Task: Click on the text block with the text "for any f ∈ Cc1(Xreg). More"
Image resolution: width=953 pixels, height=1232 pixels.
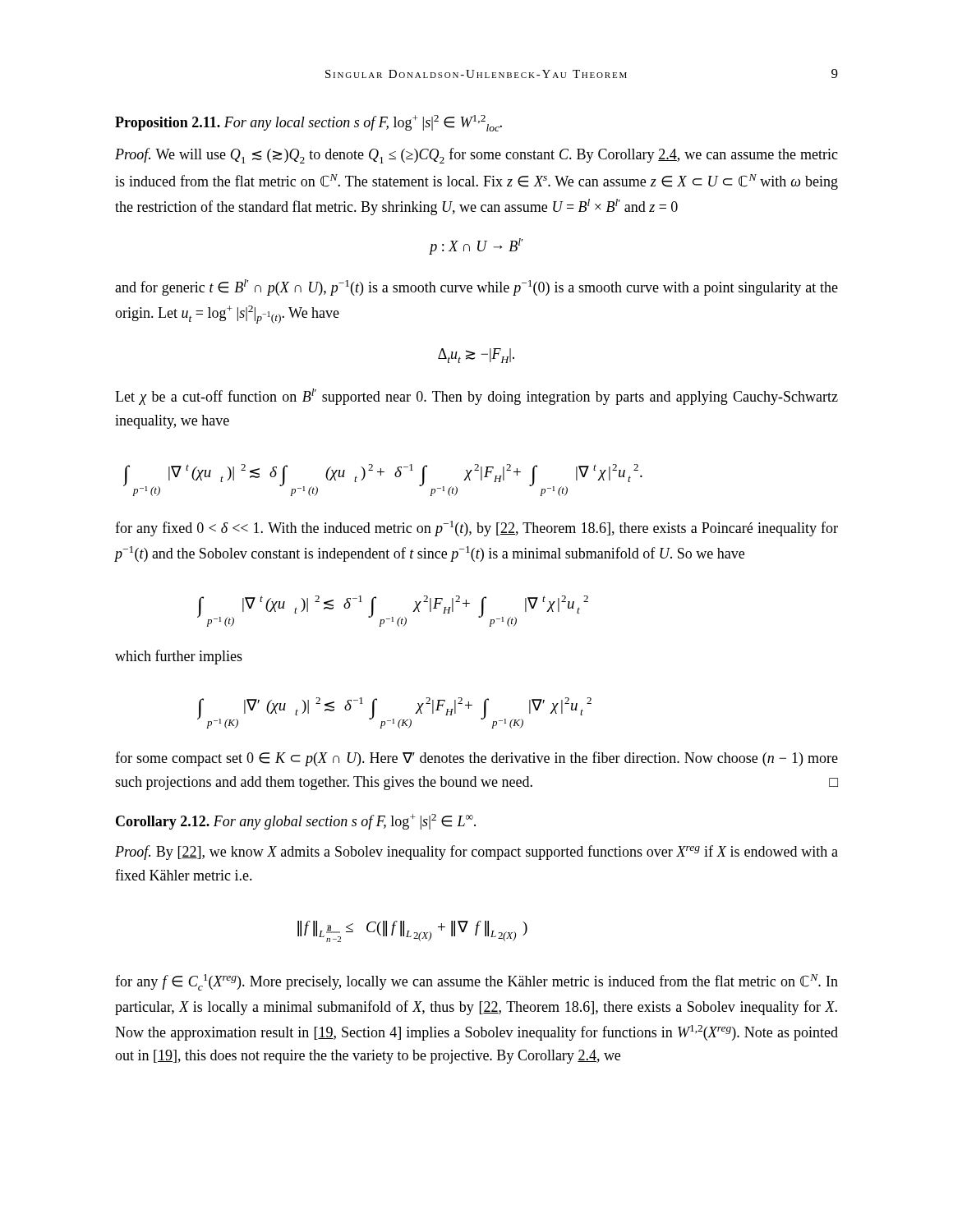Action: click(476, 1017)
